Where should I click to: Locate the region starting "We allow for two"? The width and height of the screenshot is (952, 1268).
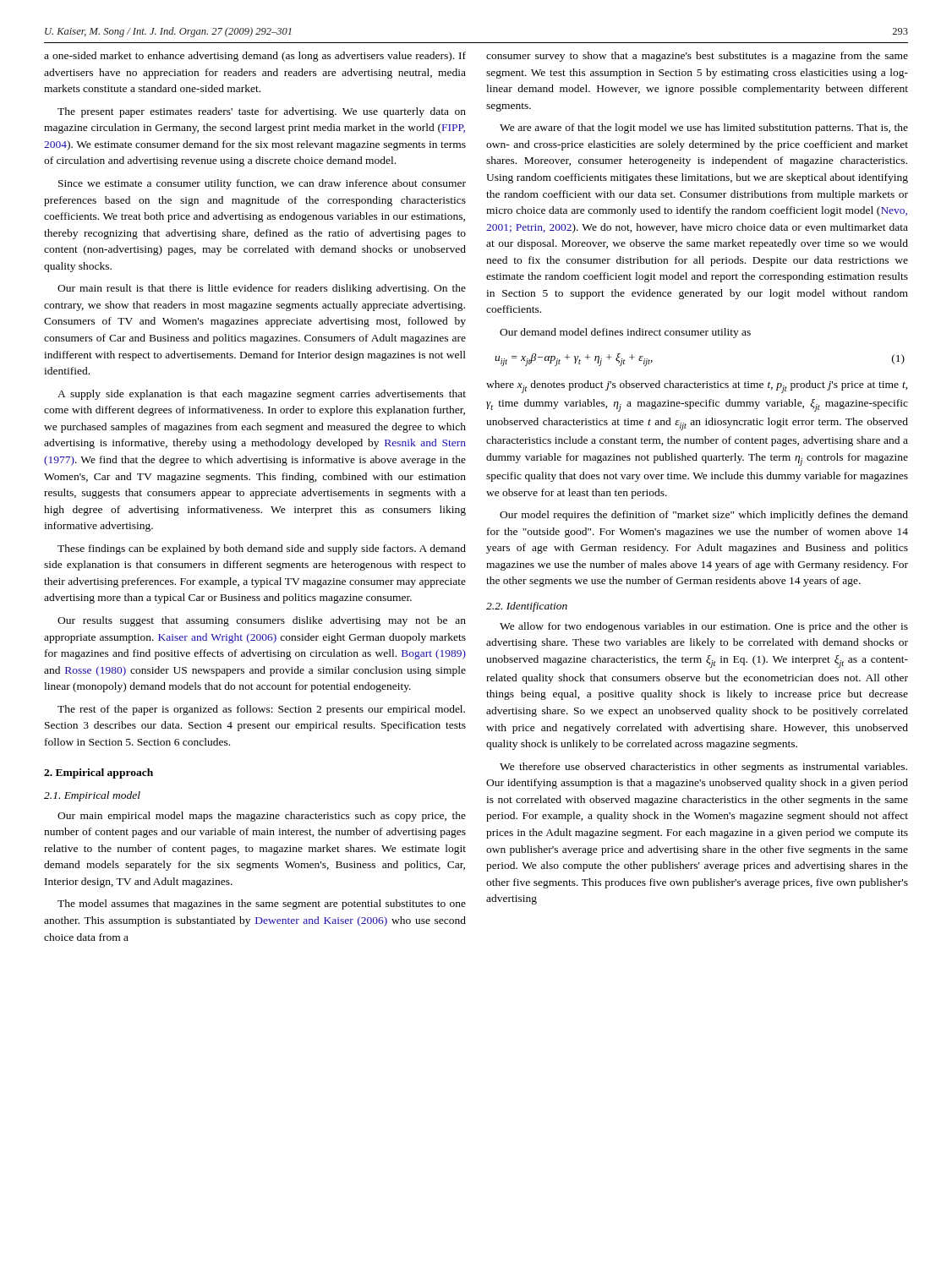[x=697, y=685]
